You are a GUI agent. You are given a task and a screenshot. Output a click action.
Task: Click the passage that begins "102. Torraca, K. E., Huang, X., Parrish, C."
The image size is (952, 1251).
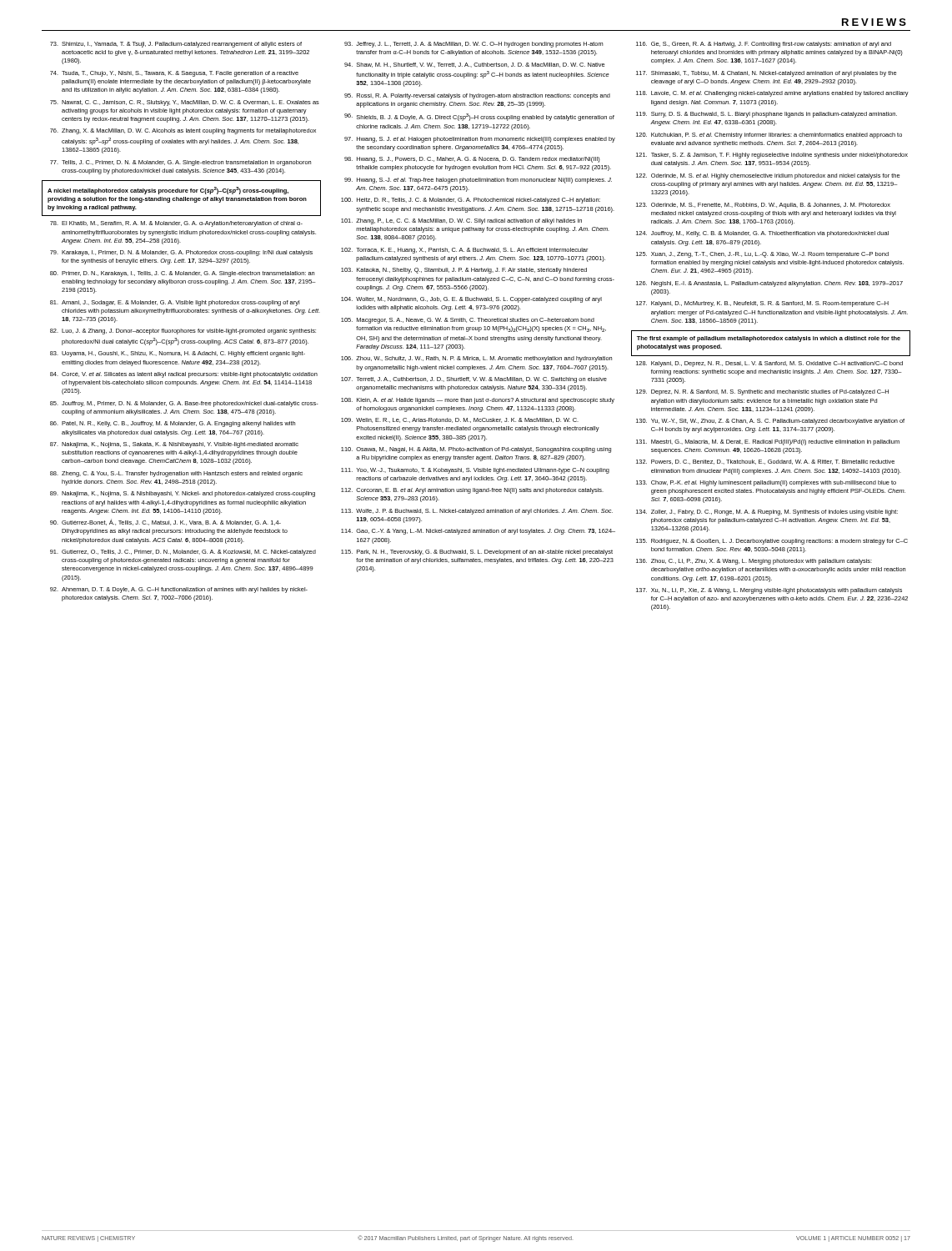[476, 254]
